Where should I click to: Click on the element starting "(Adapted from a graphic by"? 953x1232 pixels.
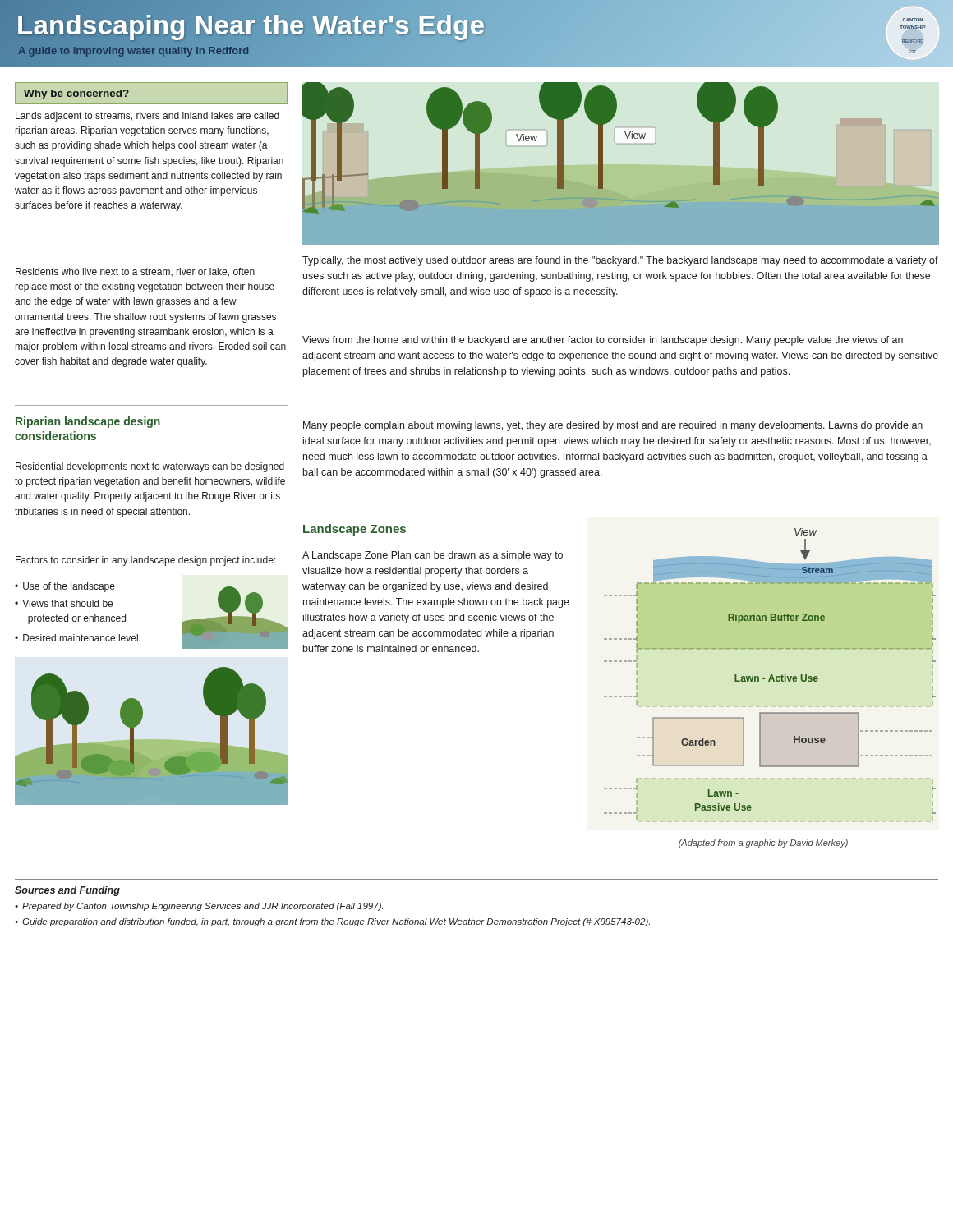pyautogui.click(x=763, y=843)
